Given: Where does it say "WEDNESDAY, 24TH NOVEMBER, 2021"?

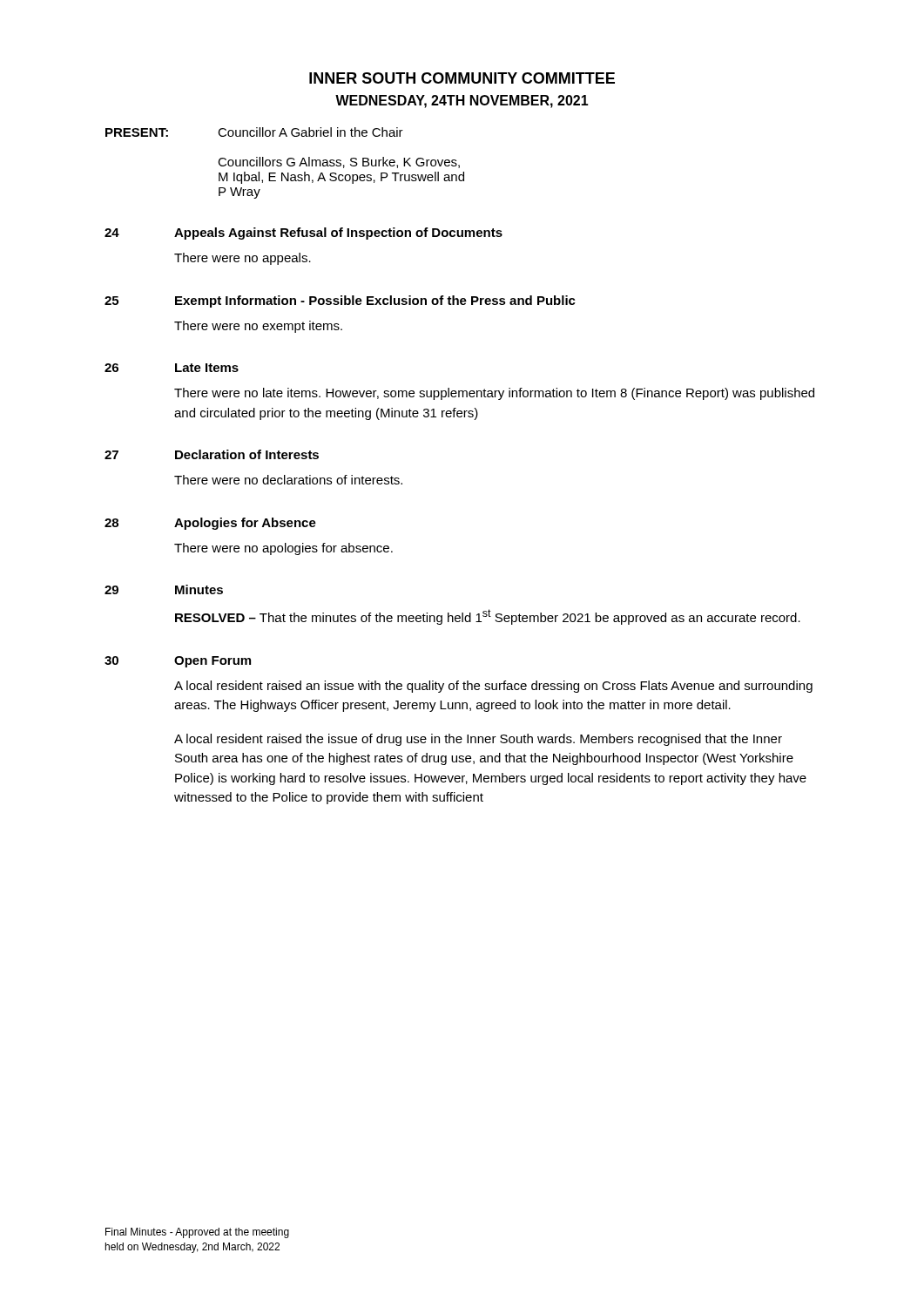Looking at the screenshot, I should 462,101.
